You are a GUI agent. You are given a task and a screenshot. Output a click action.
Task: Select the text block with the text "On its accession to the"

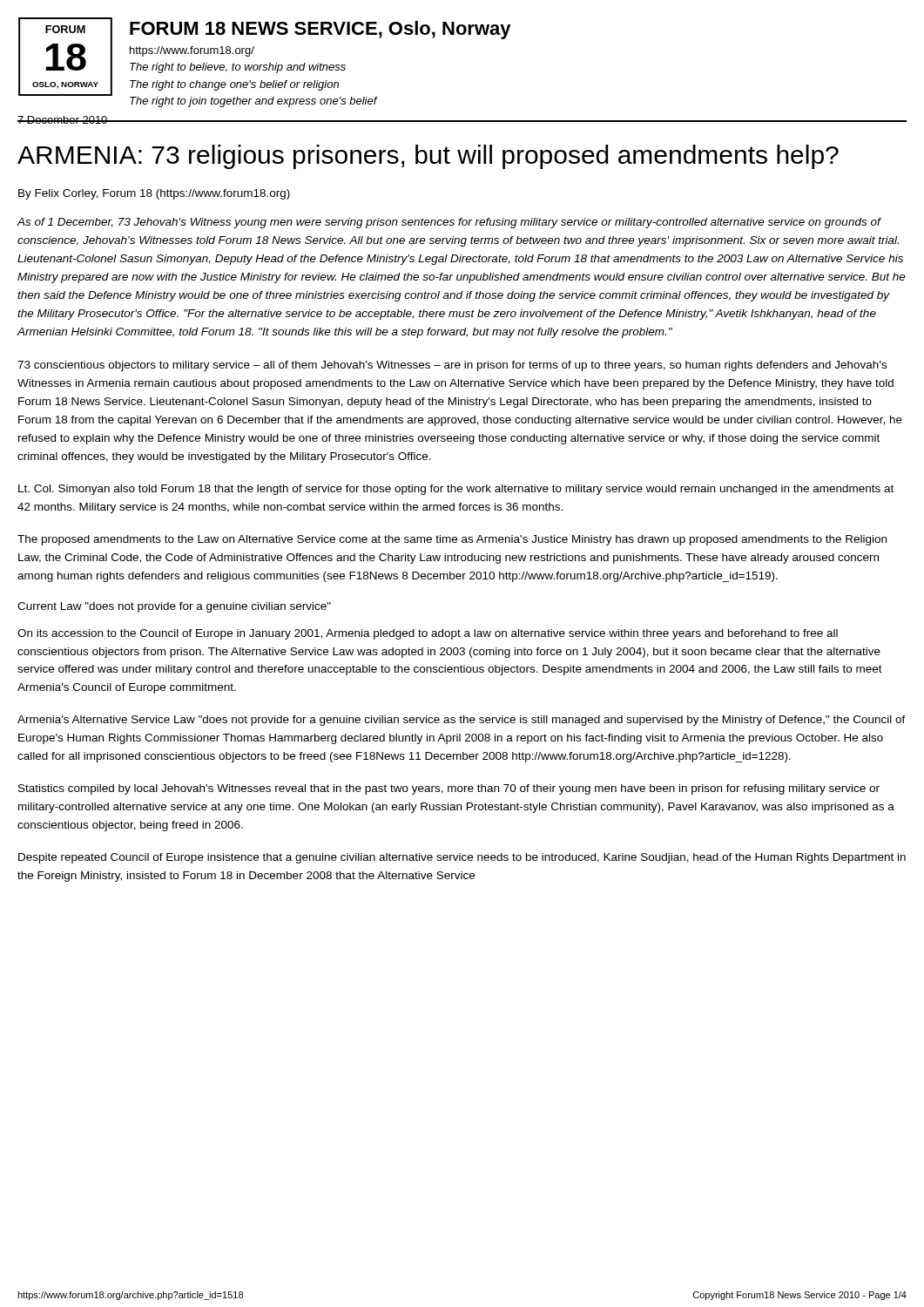coord(462,661)
